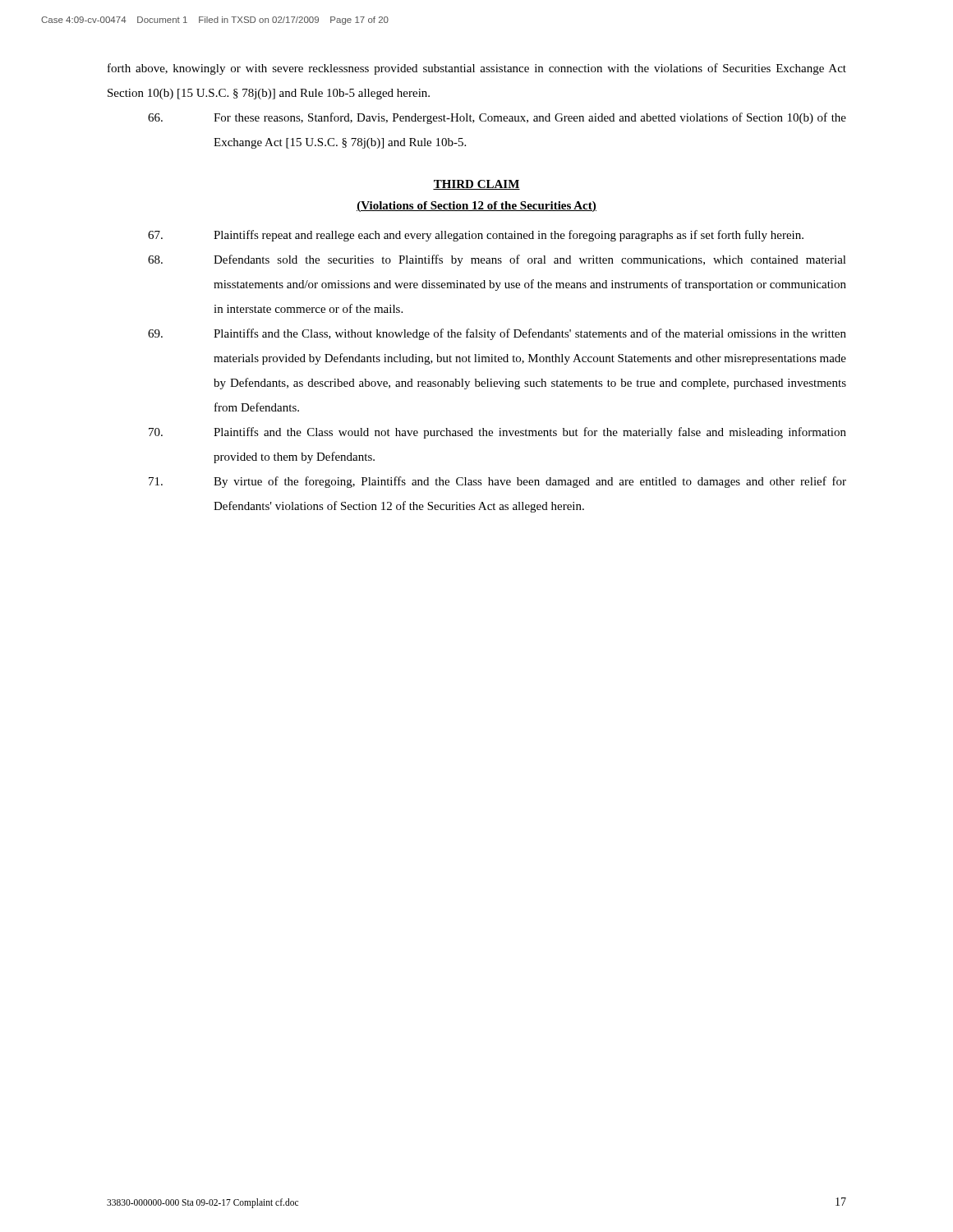Point to the block beginning "Defendants sold the securities to Plaintiffs"
This screenshot has height=1232, width=953.
pyautogui.click(x=476, y=284)
